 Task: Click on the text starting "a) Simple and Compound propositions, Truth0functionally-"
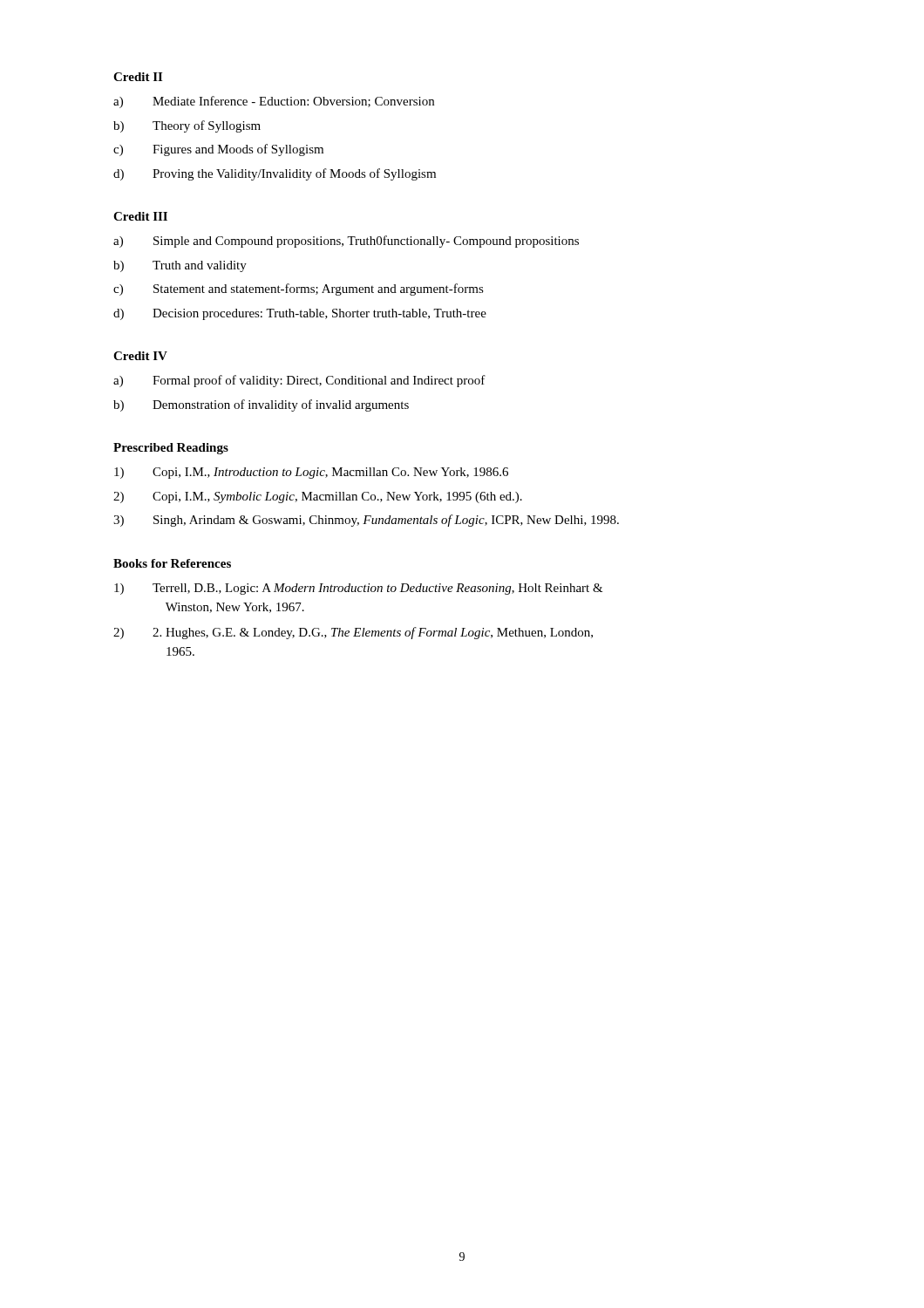(x=475, y=241)
